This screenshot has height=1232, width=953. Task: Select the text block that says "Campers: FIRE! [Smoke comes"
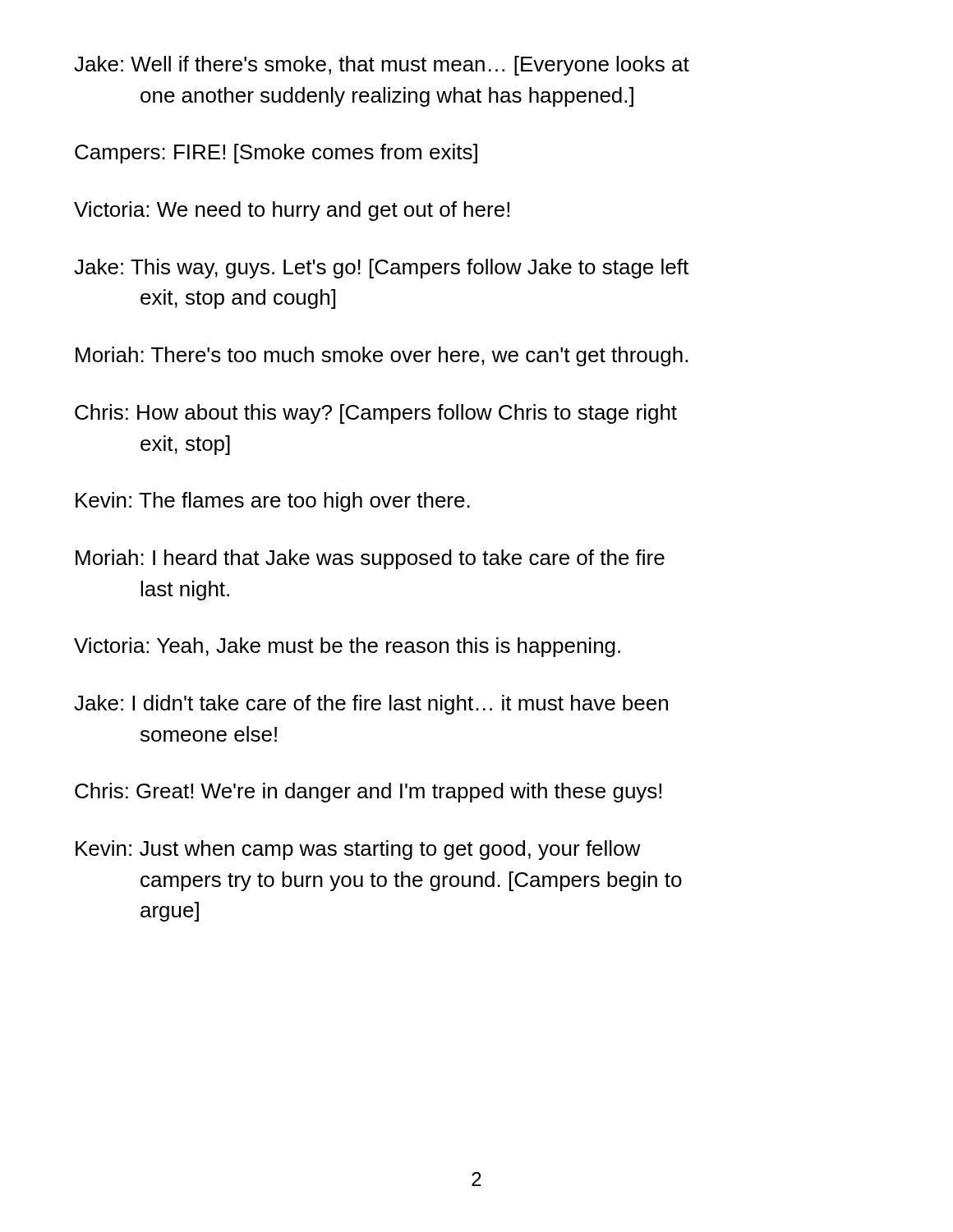(x=472, y=153)
